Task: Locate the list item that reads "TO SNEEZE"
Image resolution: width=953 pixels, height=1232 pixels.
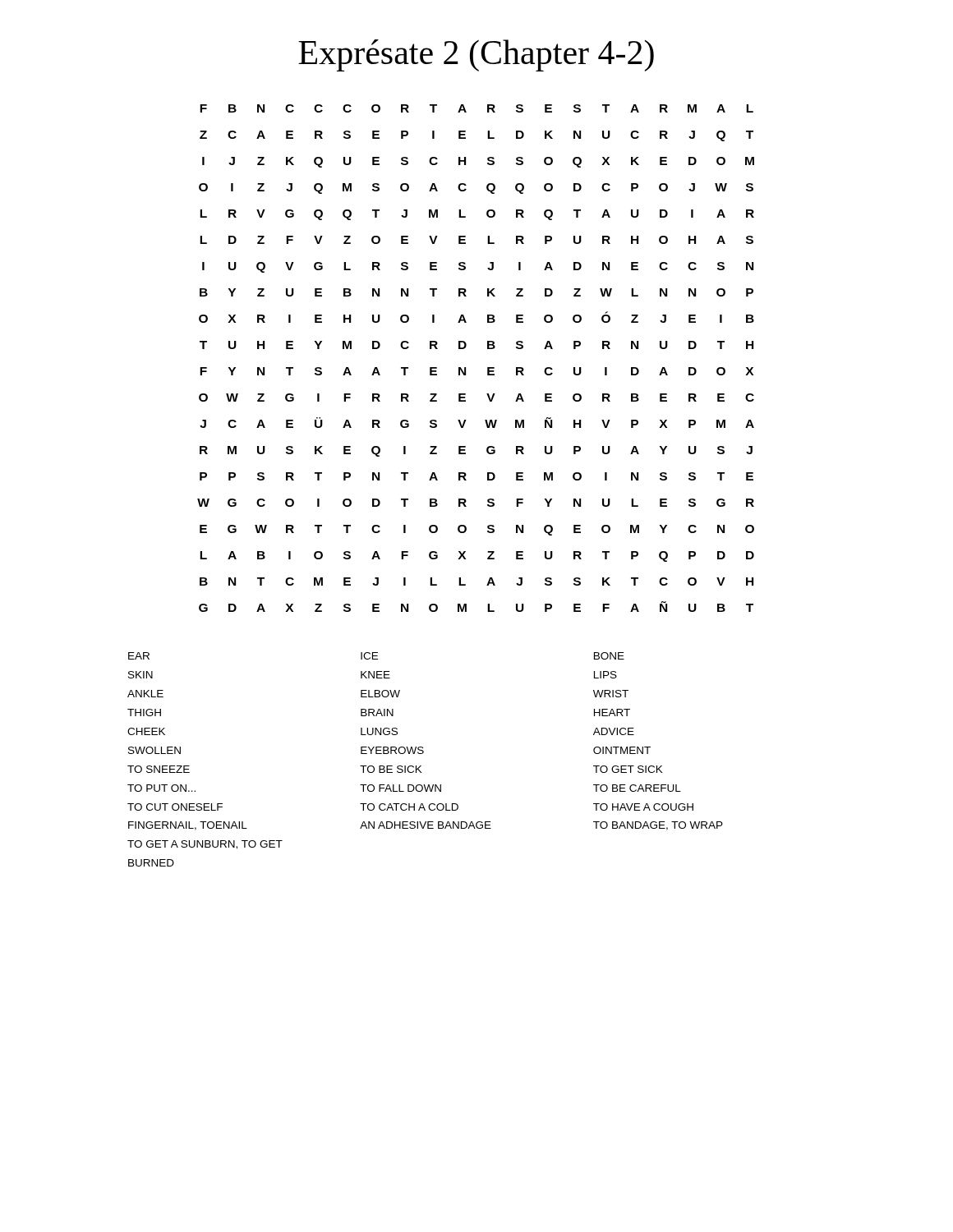Action: coord(159,769)
